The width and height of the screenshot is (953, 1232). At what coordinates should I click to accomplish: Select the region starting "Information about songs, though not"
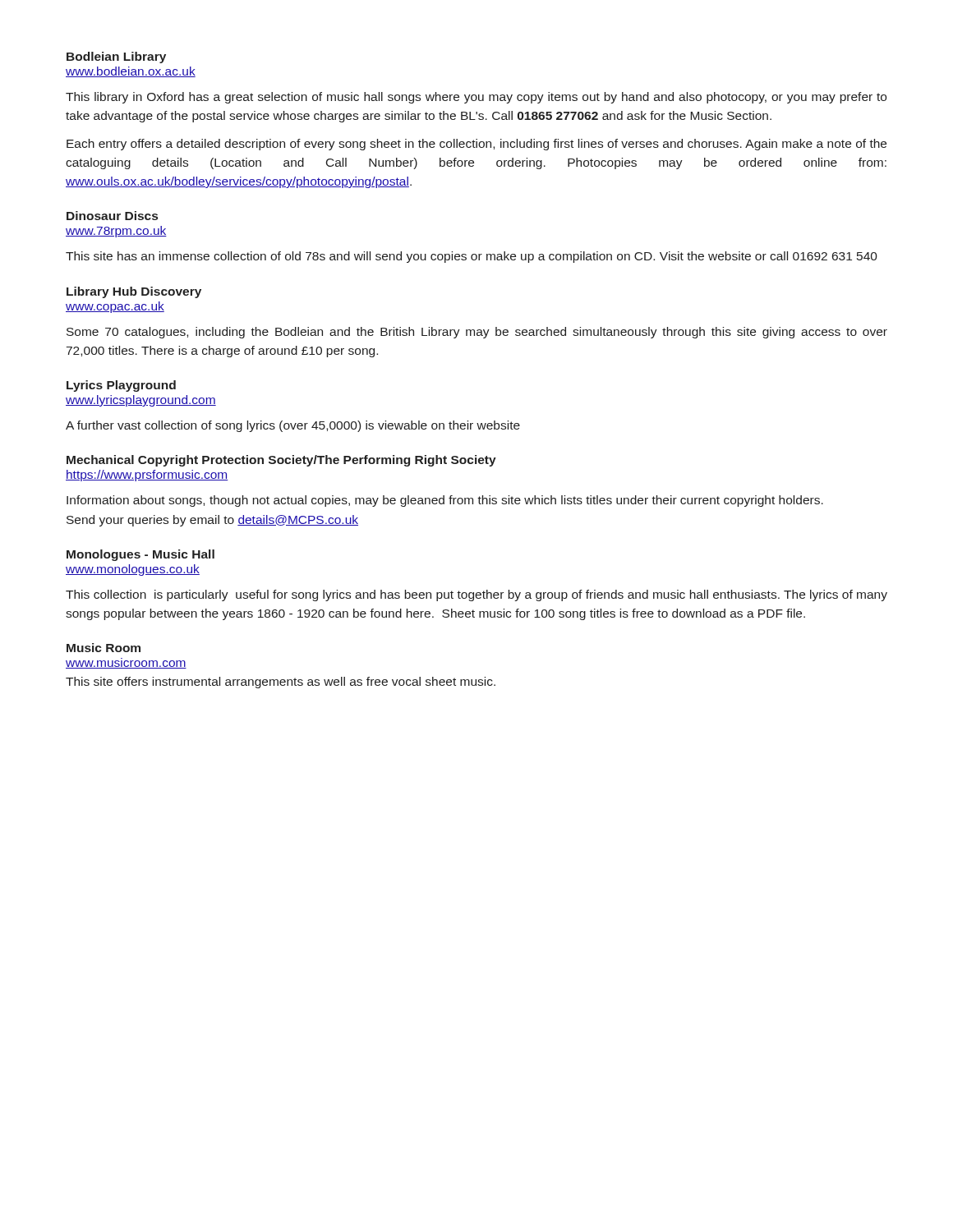point(445,510)
